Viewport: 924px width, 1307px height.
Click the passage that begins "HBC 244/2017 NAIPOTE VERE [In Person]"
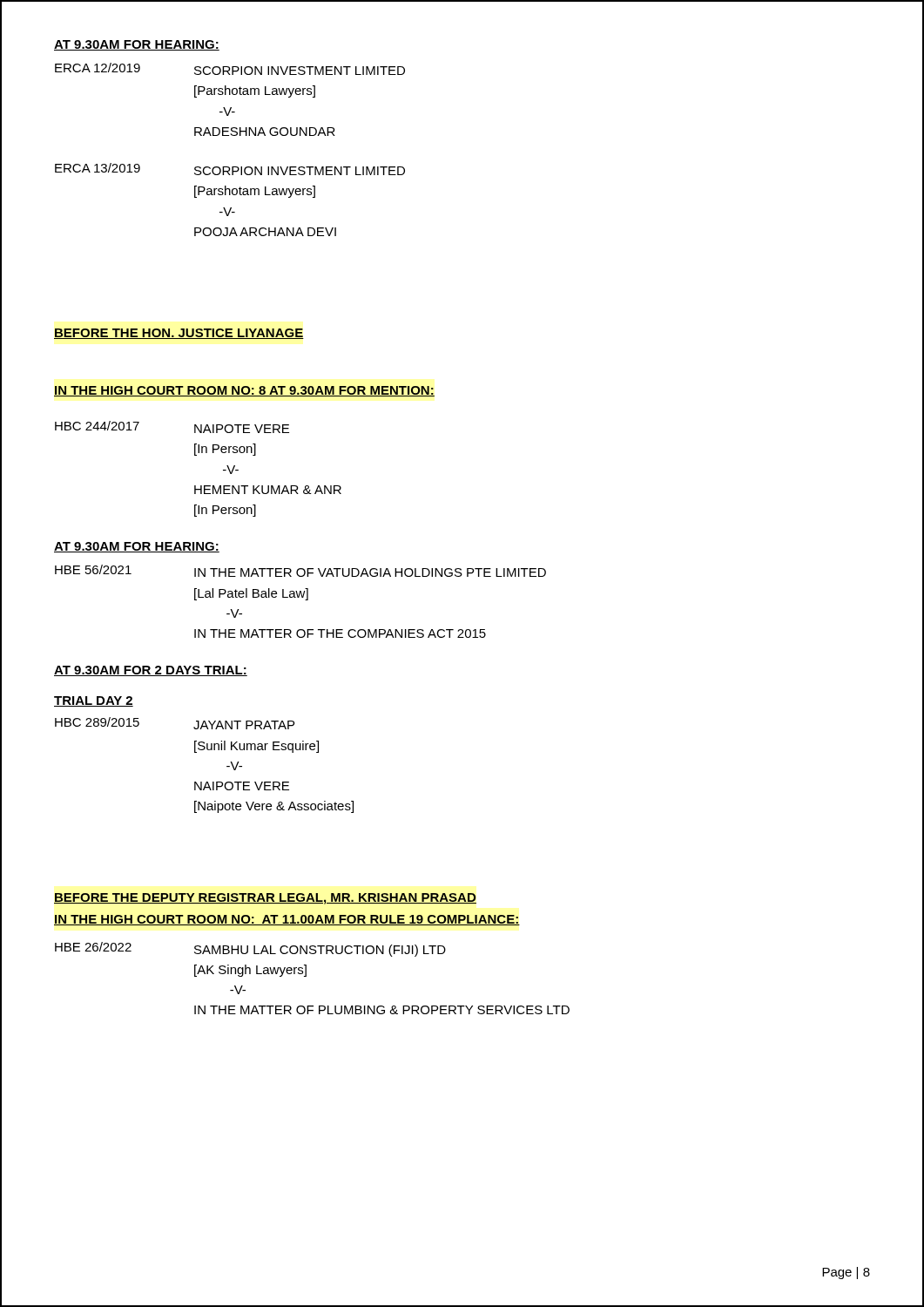pyautogui.click(x=101, y=427)
